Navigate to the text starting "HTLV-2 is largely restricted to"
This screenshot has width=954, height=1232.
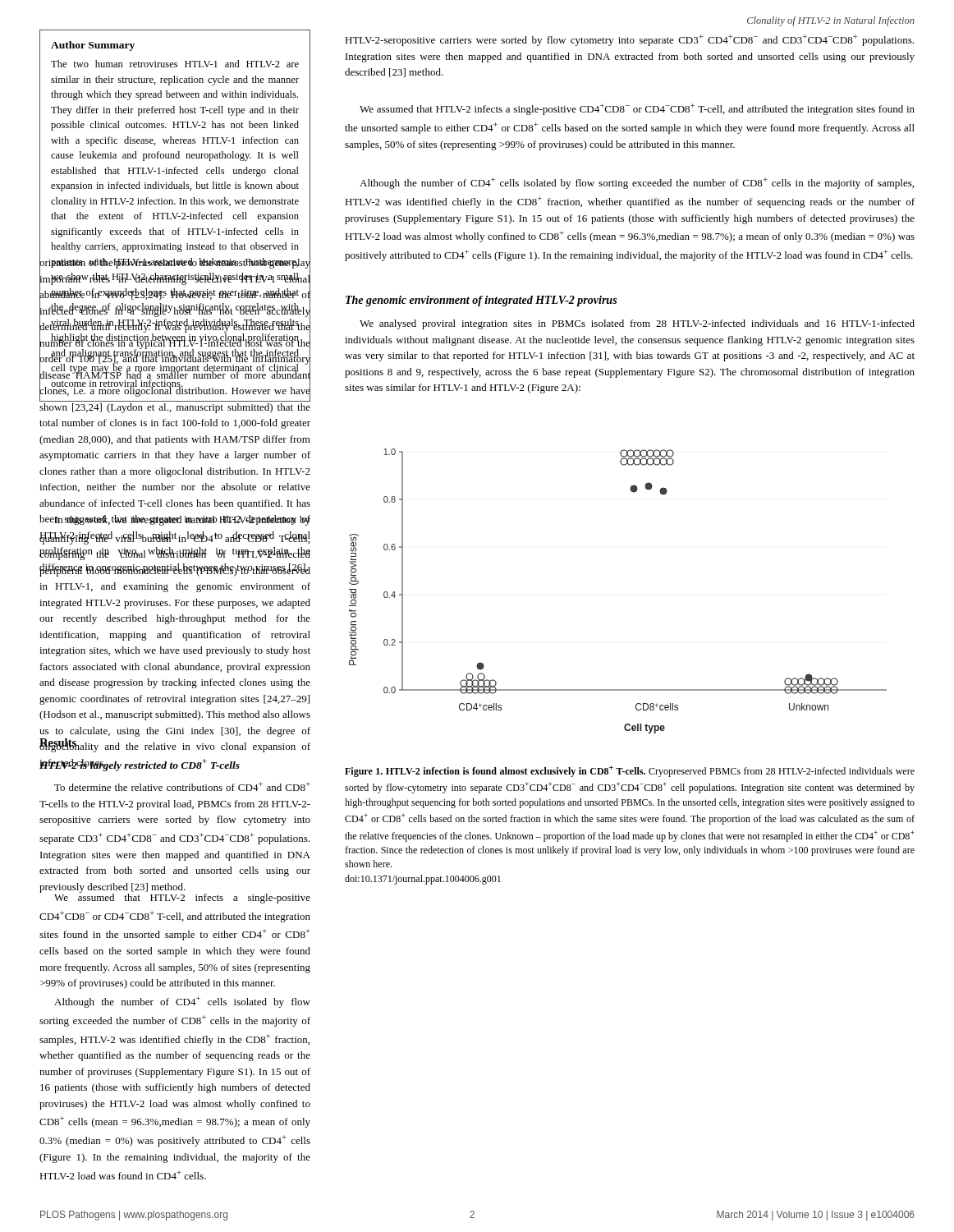click(x=140, y=763)
